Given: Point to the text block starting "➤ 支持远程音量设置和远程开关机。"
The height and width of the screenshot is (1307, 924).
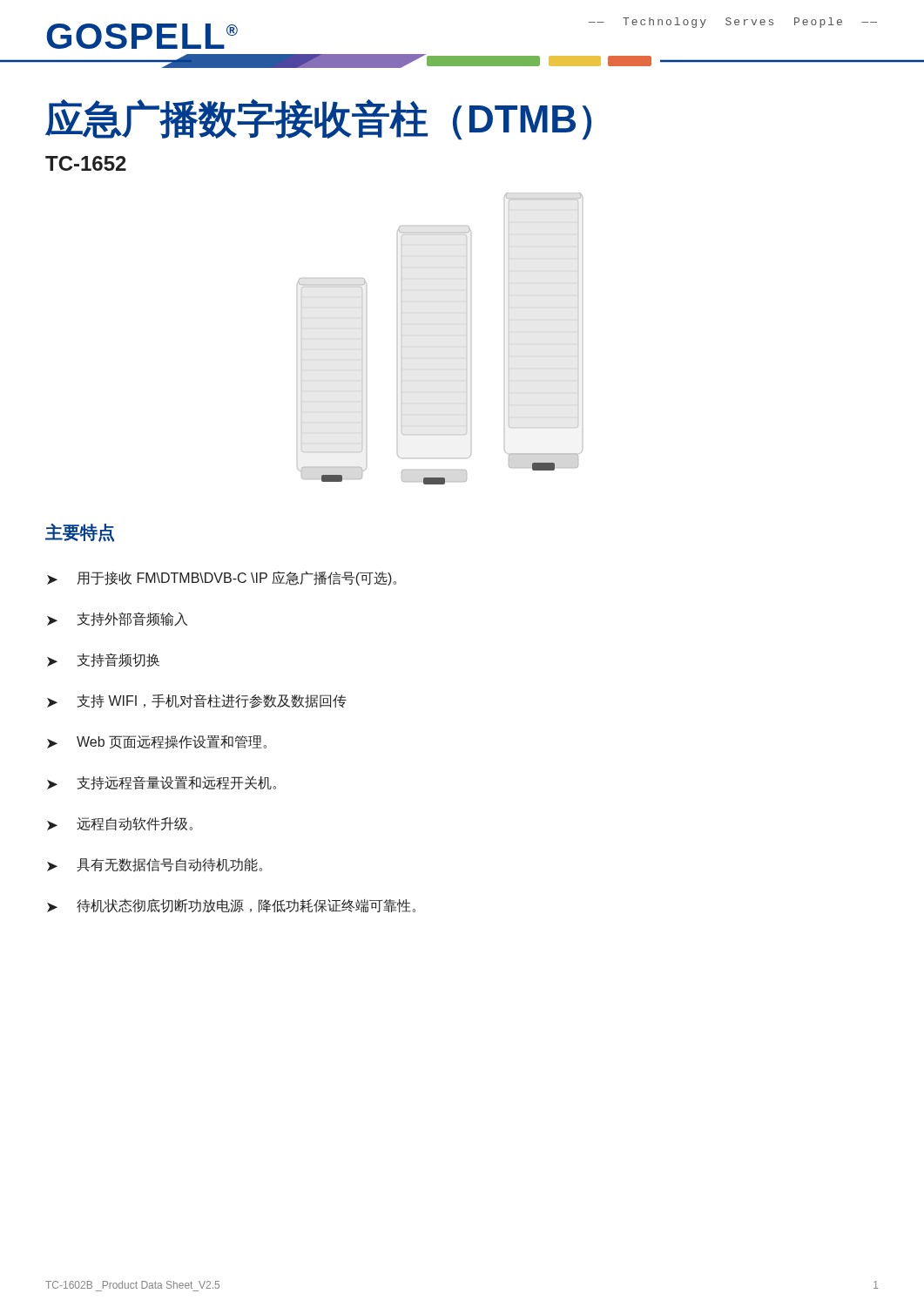Looking at the screenshot, I should 165,785.
